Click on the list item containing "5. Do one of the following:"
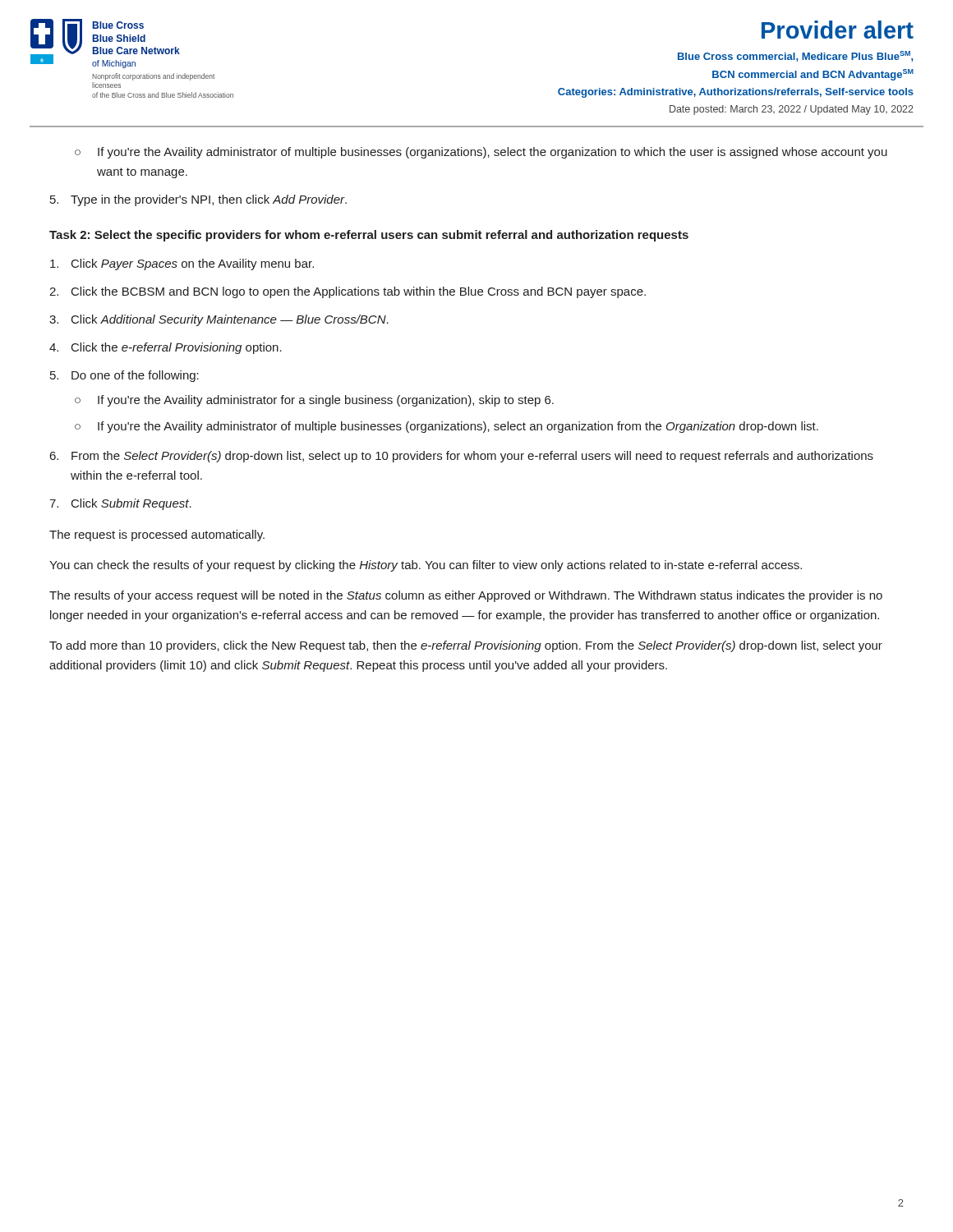Screen dimensions: 1232x953 click(x=124, y=376)
